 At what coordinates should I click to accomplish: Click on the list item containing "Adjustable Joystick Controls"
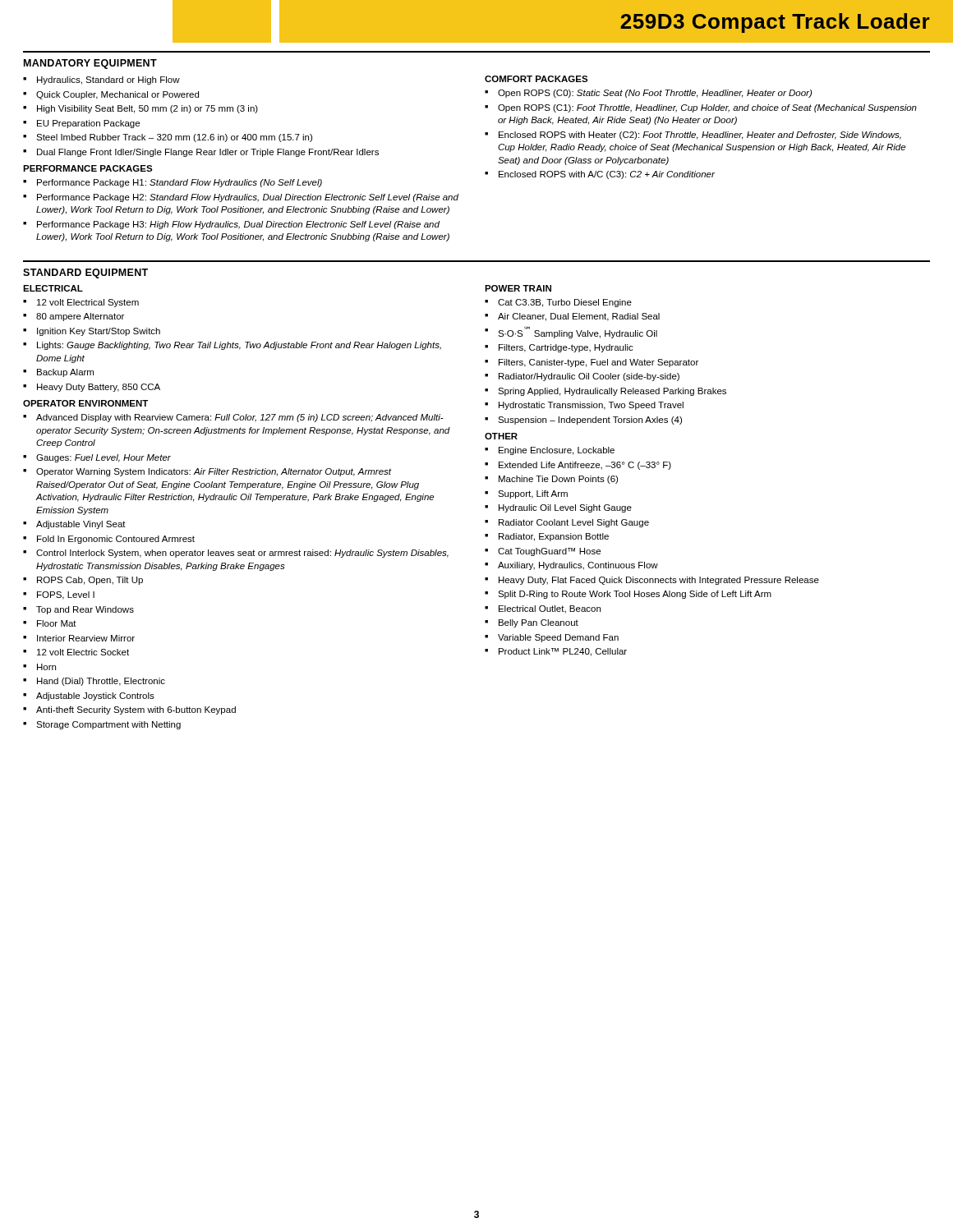point(95,695)
